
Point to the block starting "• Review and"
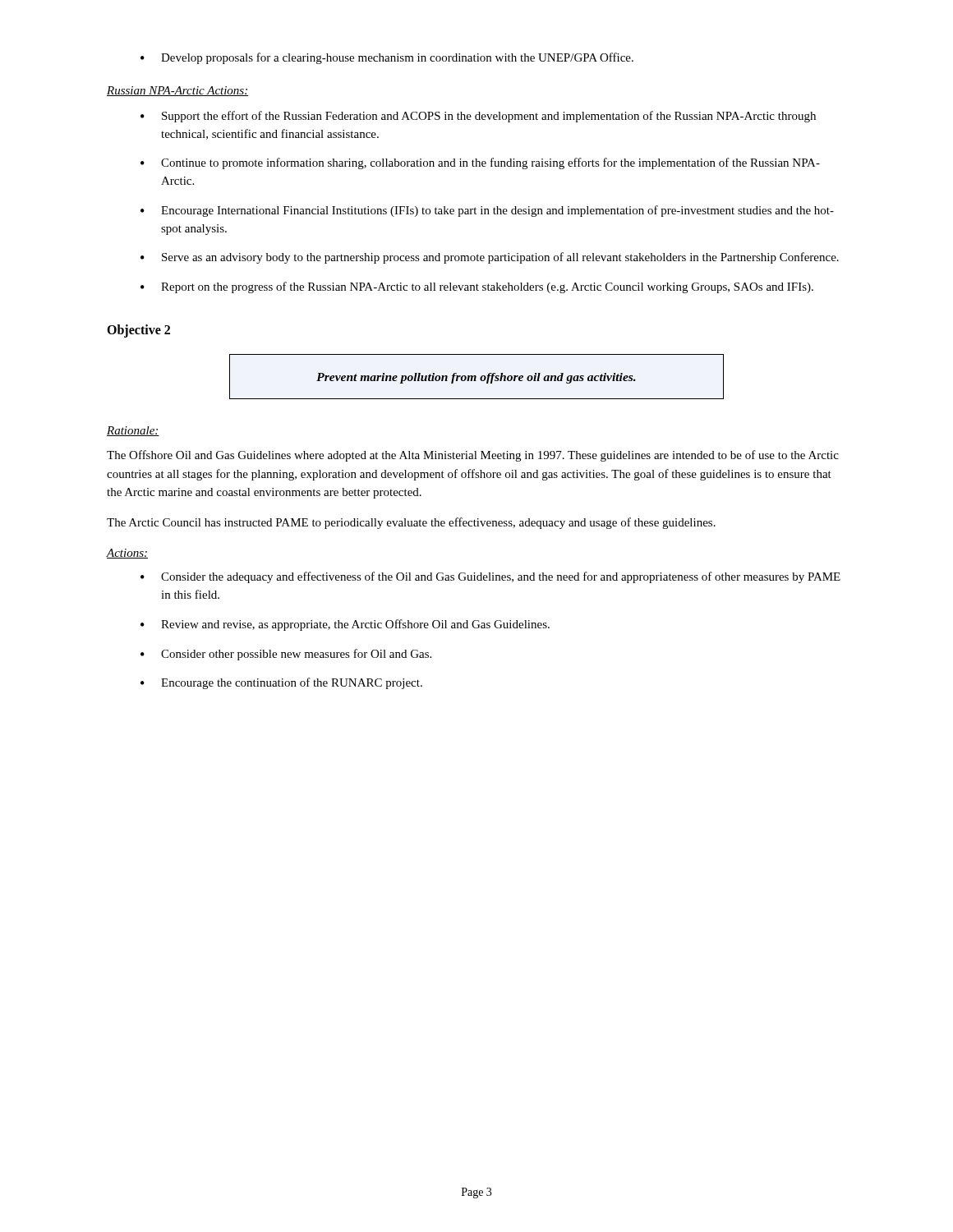click(x=493, y=625)
